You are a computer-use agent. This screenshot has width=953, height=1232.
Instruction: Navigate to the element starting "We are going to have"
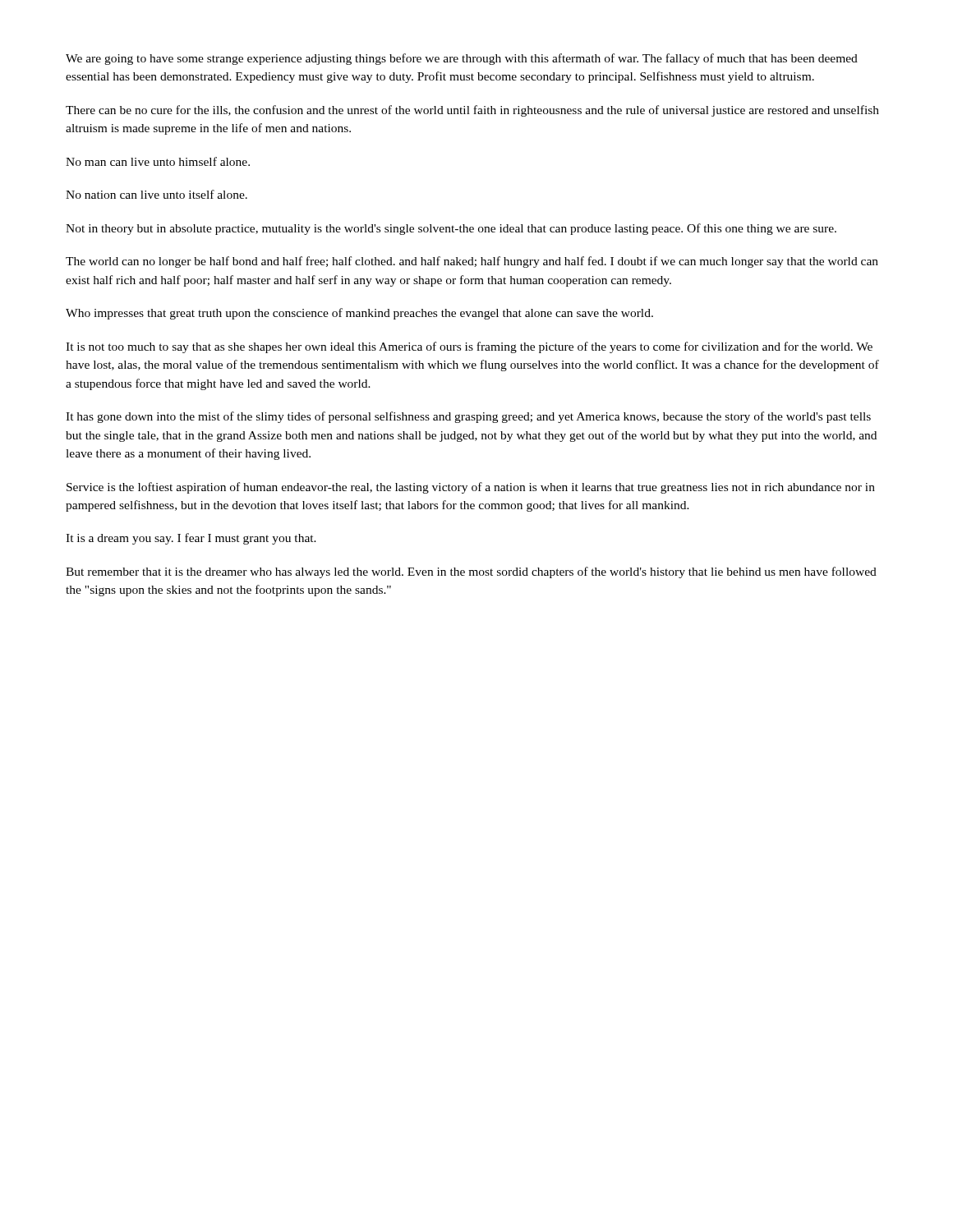pyautogui.click(x=462, y=67)
